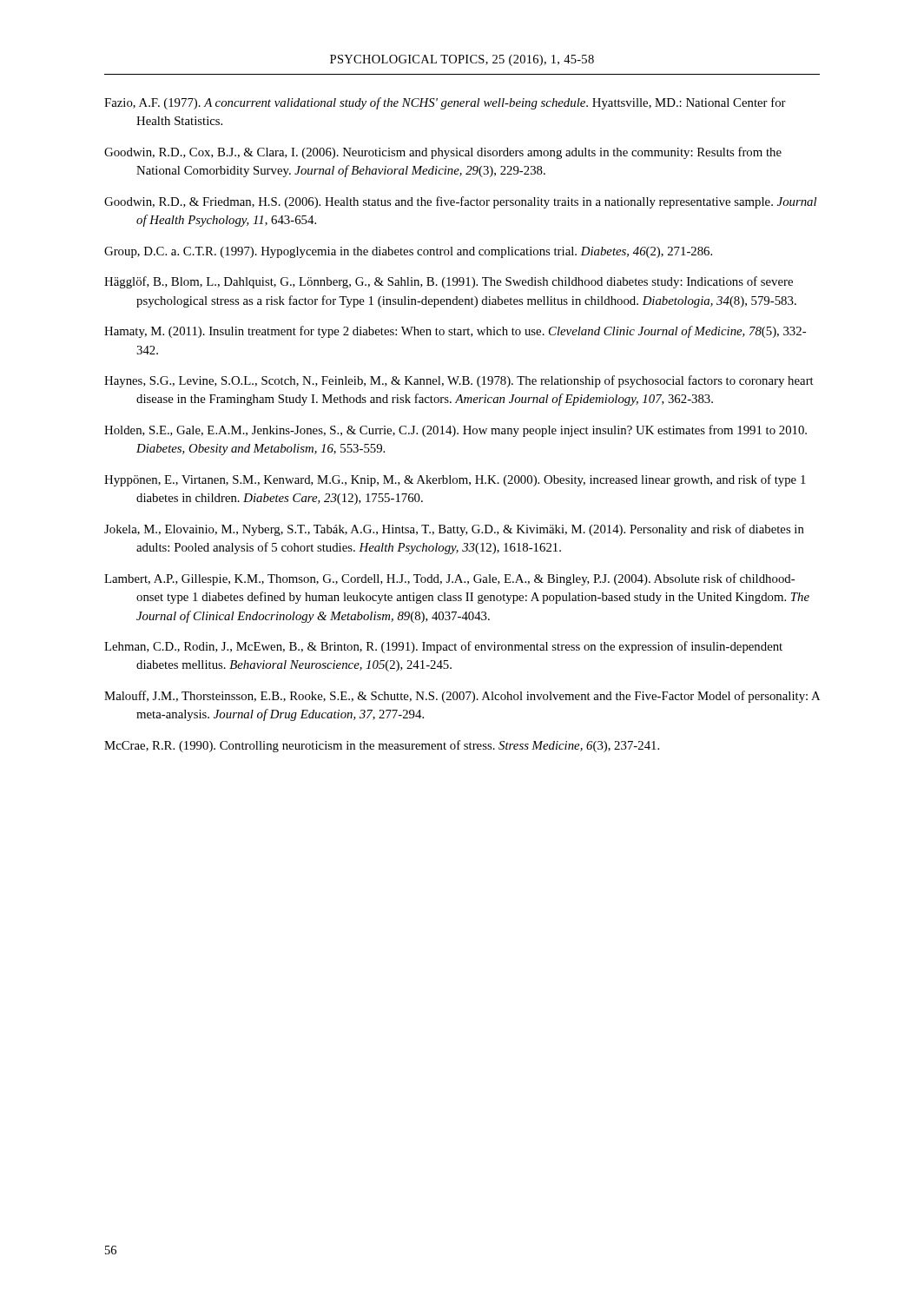Point to the block starting "Hamaty, M. (2011)."

(455, 340)
